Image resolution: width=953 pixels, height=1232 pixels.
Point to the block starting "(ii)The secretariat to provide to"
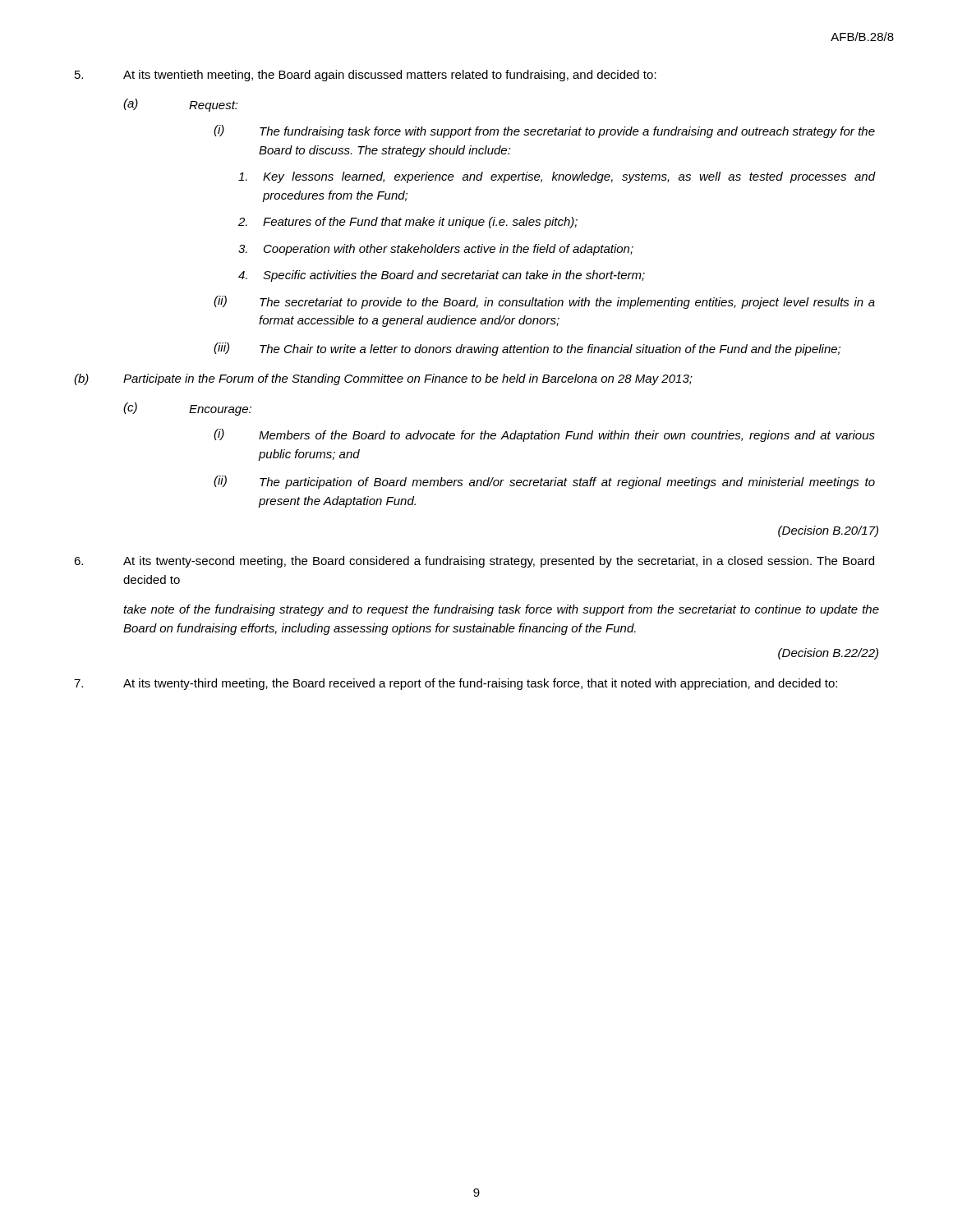544,311
